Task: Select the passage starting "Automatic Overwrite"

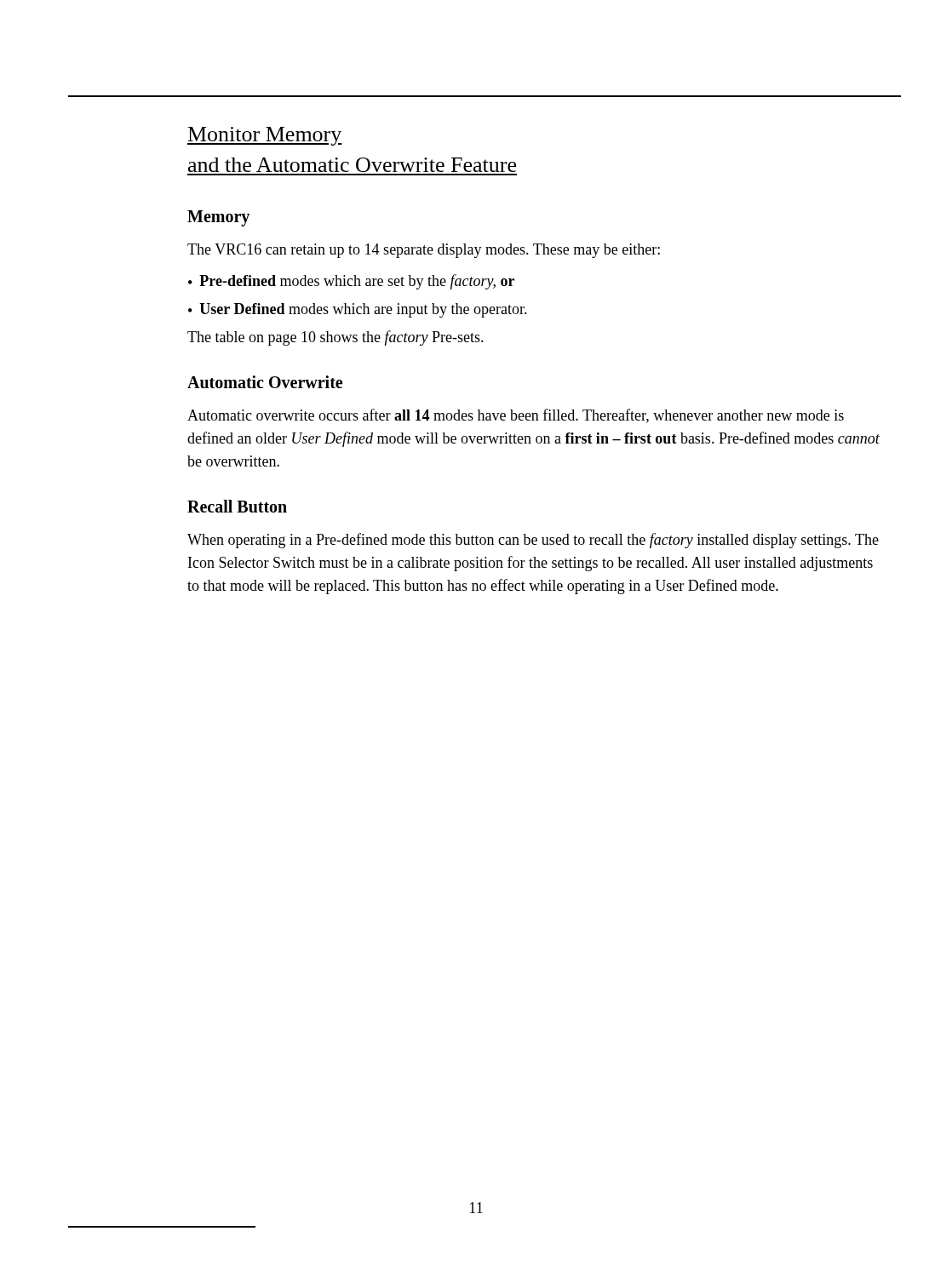Action: 265,382
